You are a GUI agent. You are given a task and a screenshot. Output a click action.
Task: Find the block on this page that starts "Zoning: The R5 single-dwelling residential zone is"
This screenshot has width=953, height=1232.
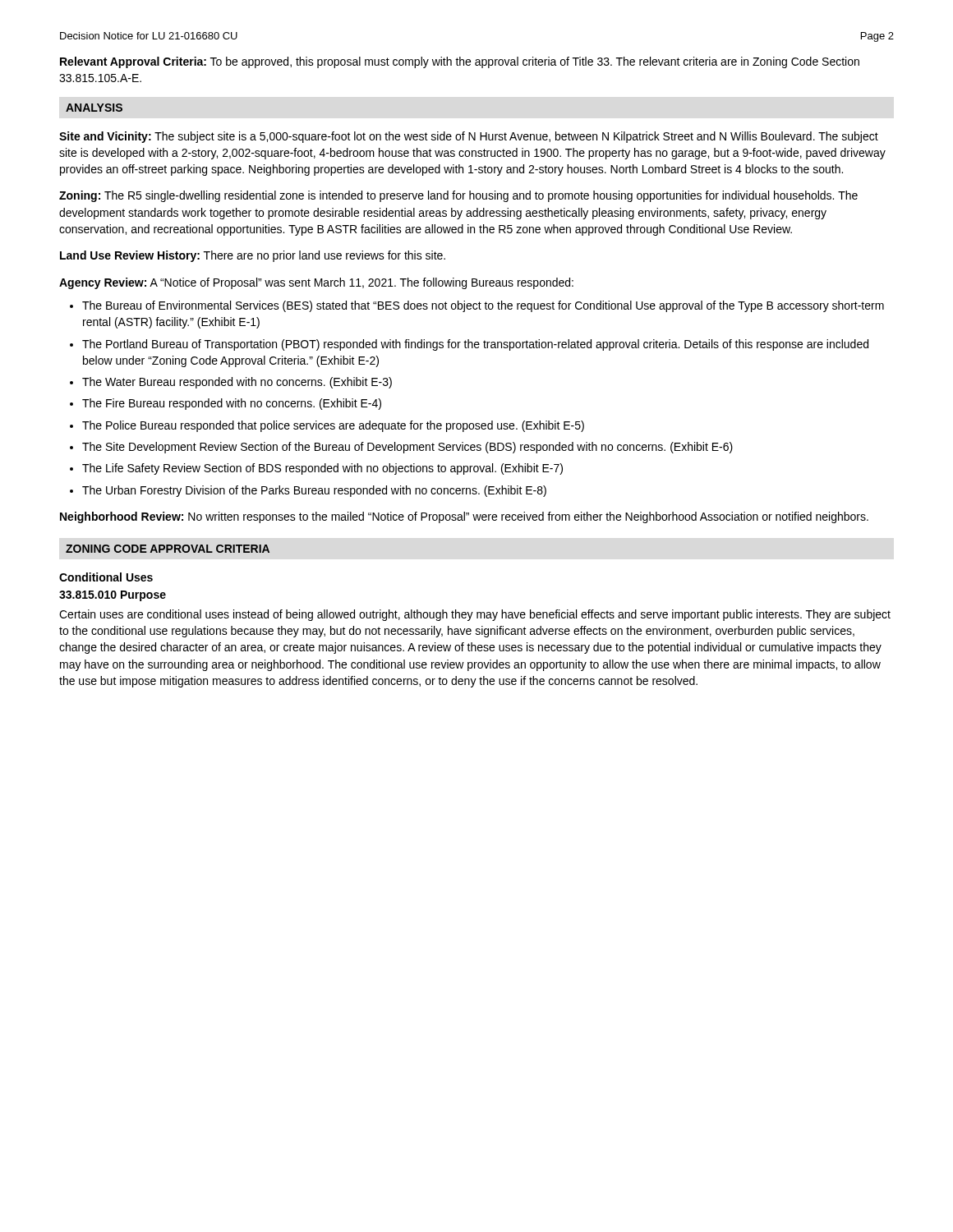point(459,213)
